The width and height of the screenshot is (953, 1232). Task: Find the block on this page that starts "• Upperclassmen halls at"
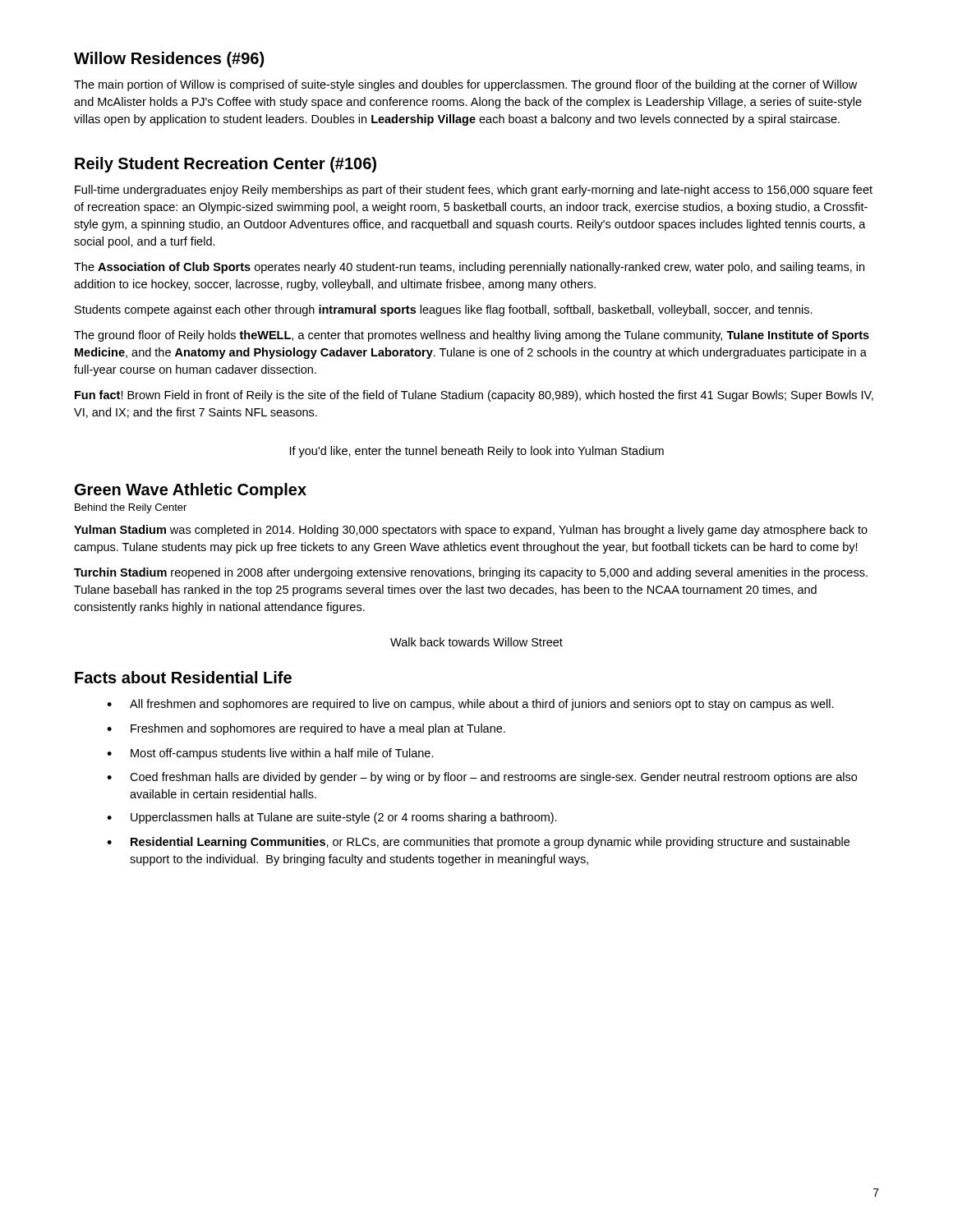[x=332, y=818]
